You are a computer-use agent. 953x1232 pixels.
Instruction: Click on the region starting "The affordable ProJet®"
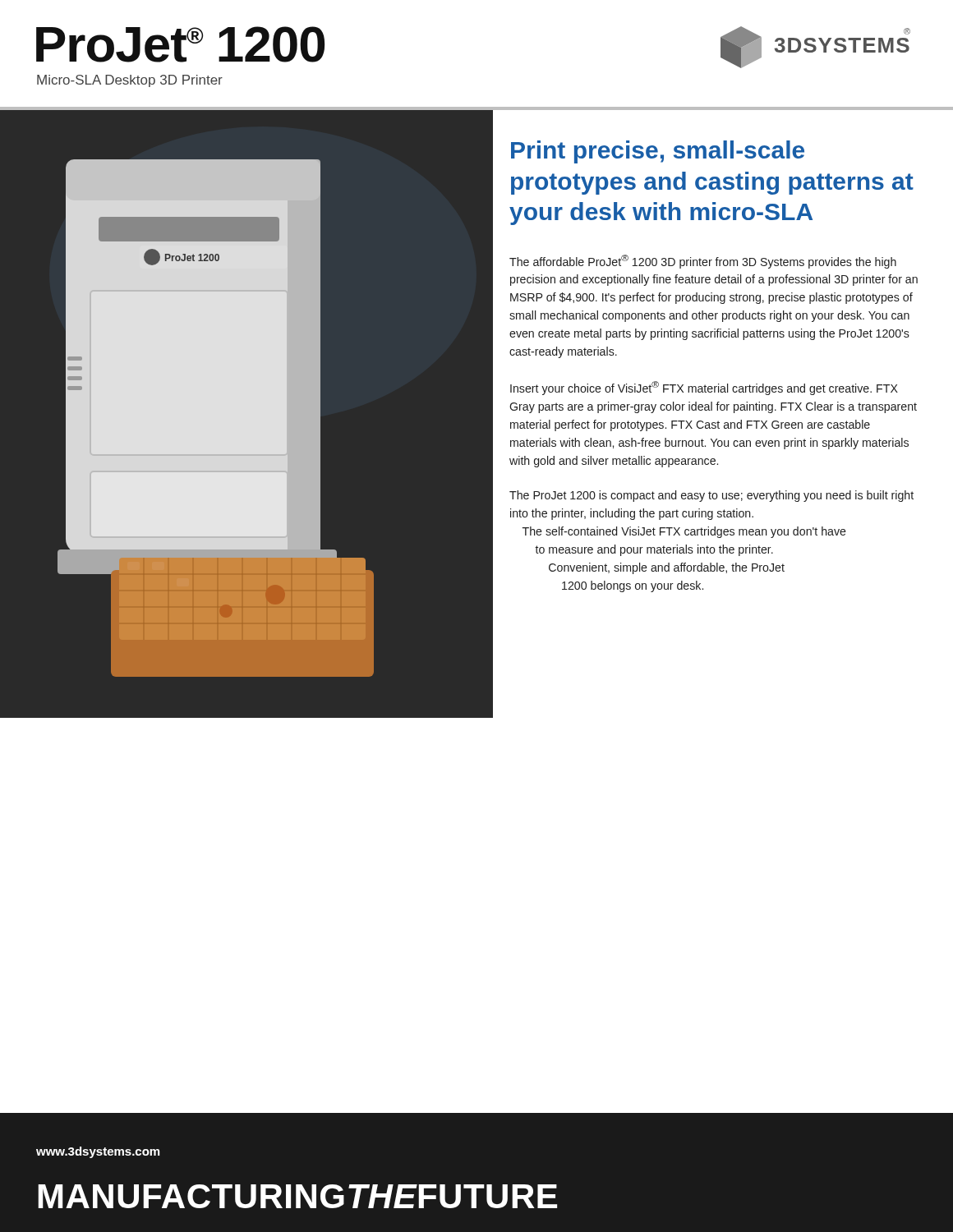(x=714, y=305)
